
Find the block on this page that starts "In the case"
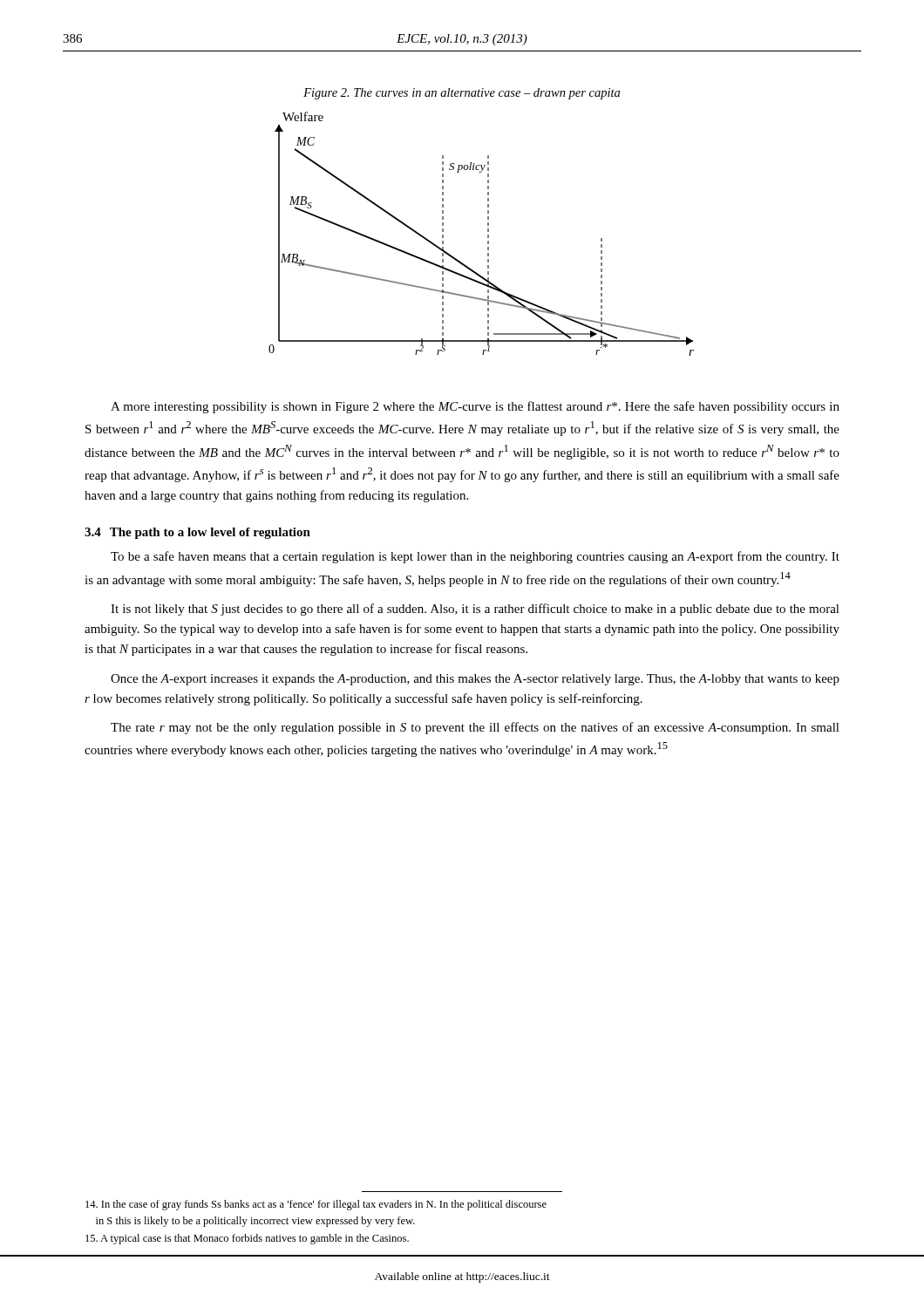pyautogui.click(x=316, y=1212)
